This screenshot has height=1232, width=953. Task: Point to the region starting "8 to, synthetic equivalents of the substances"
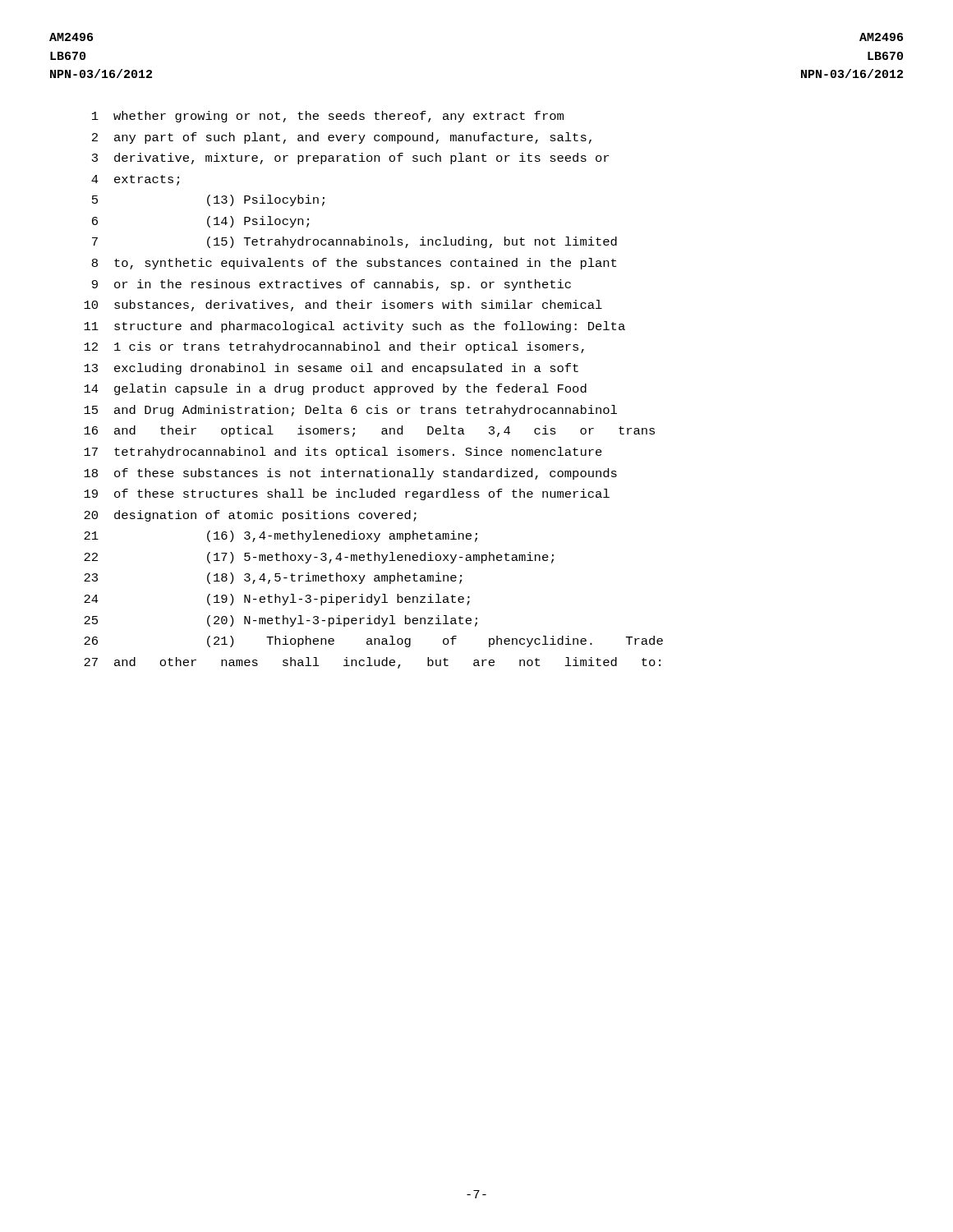coord(476,264)
